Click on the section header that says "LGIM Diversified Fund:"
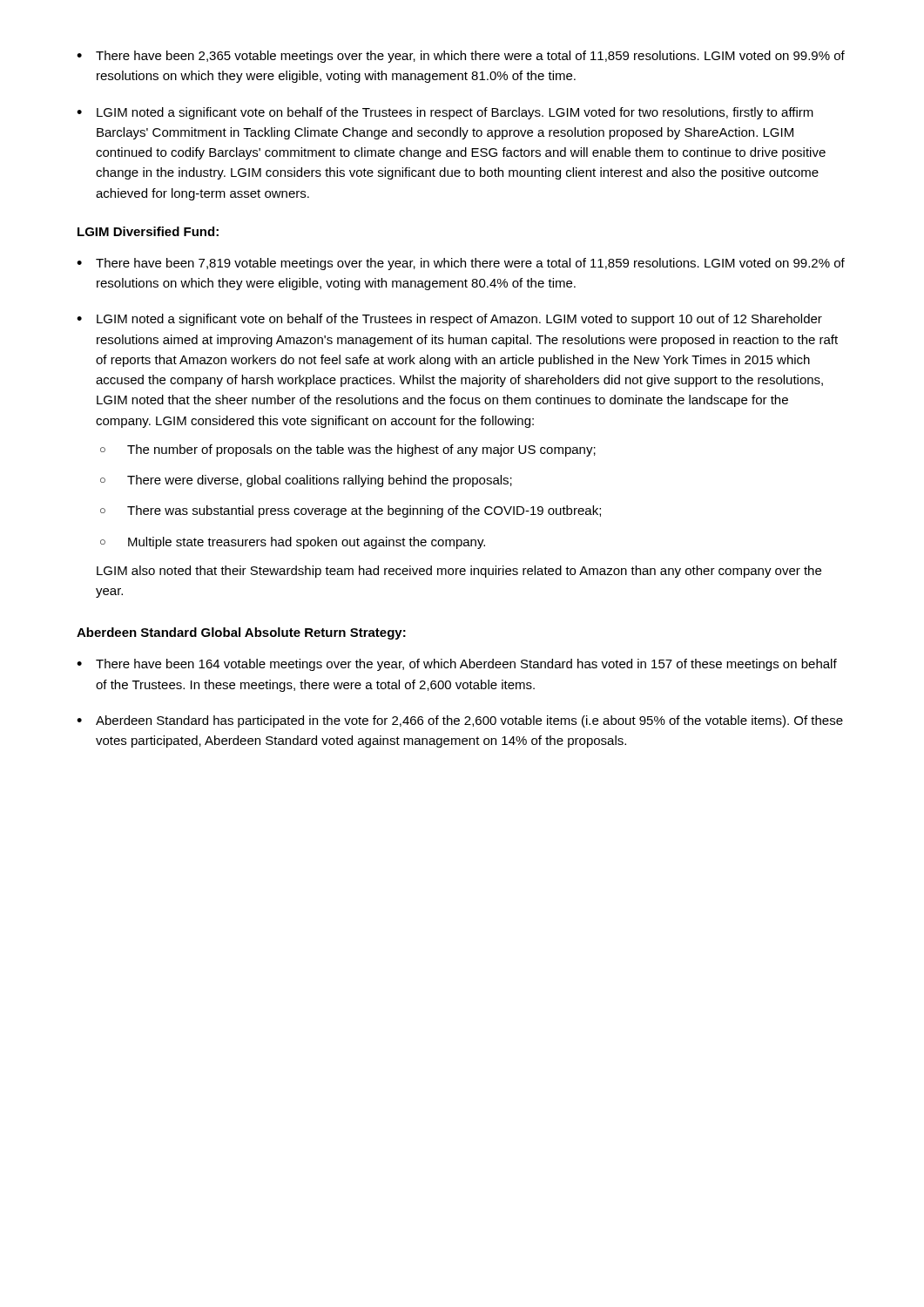This screenshot has height=1307, width=924. [148, 231]
